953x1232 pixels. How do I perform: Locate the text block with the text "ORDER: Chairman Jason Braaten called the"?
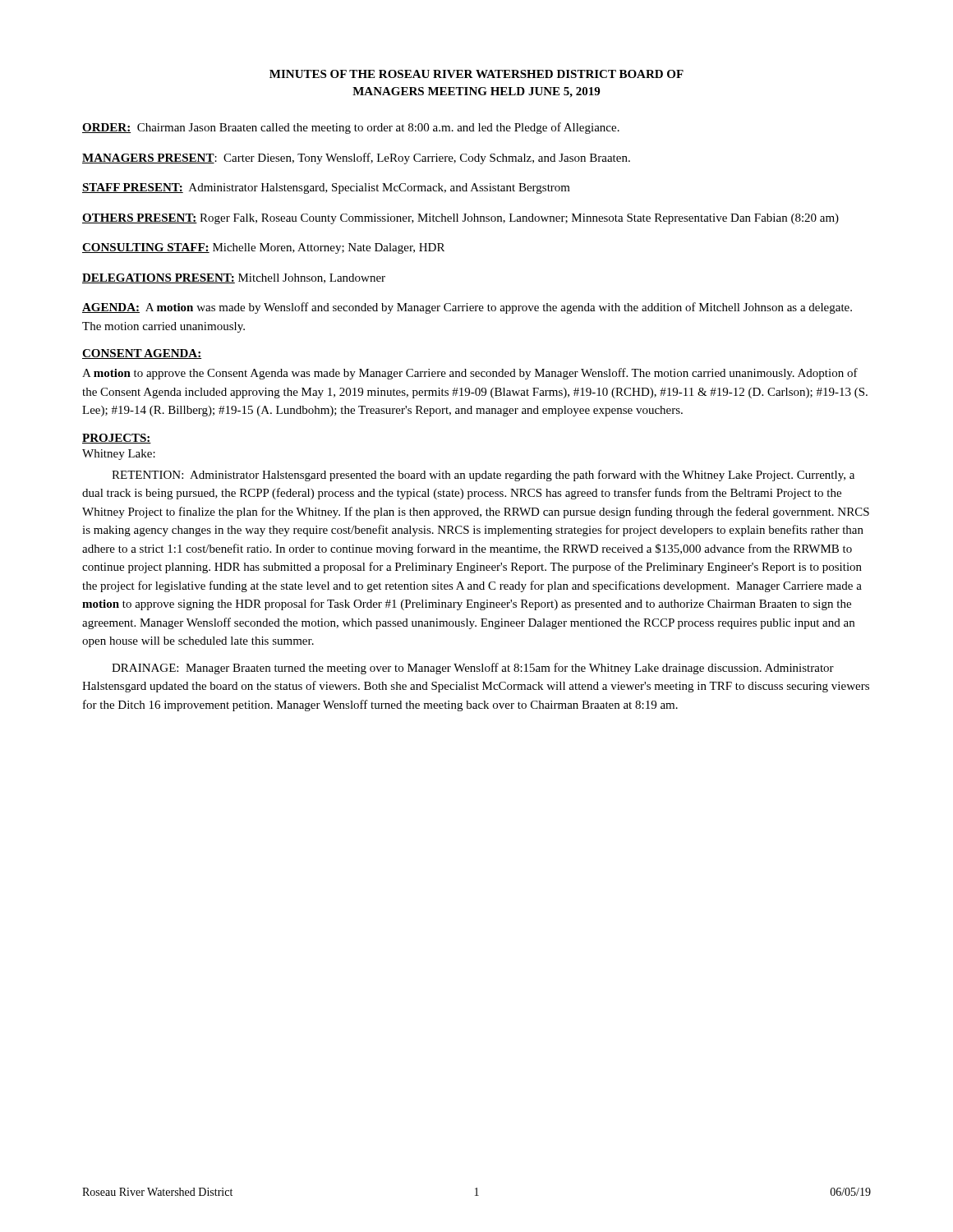click(x=351, y=127)
